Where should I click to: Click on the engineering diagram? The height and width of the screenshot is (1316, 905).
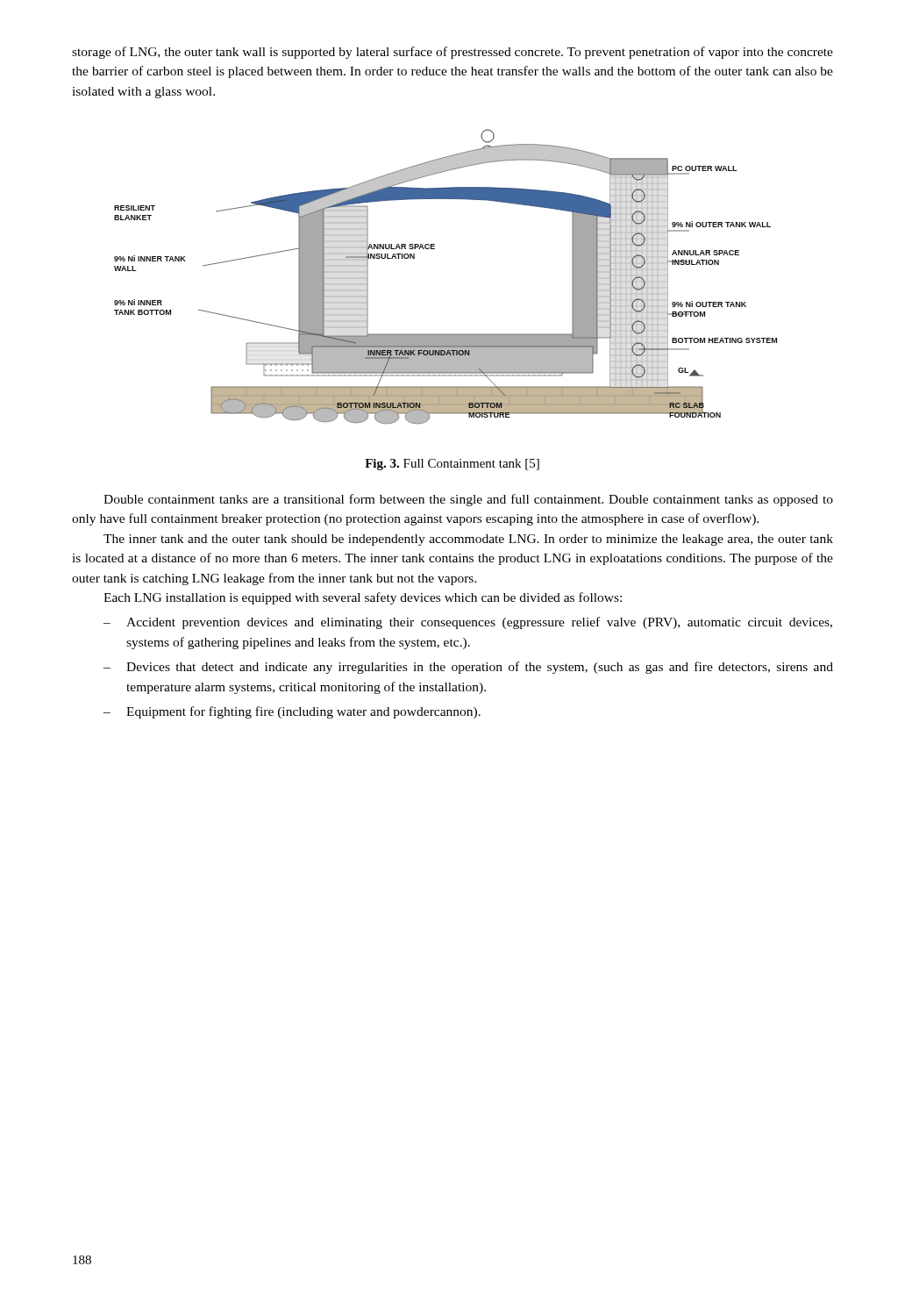[x=452, y=287]
